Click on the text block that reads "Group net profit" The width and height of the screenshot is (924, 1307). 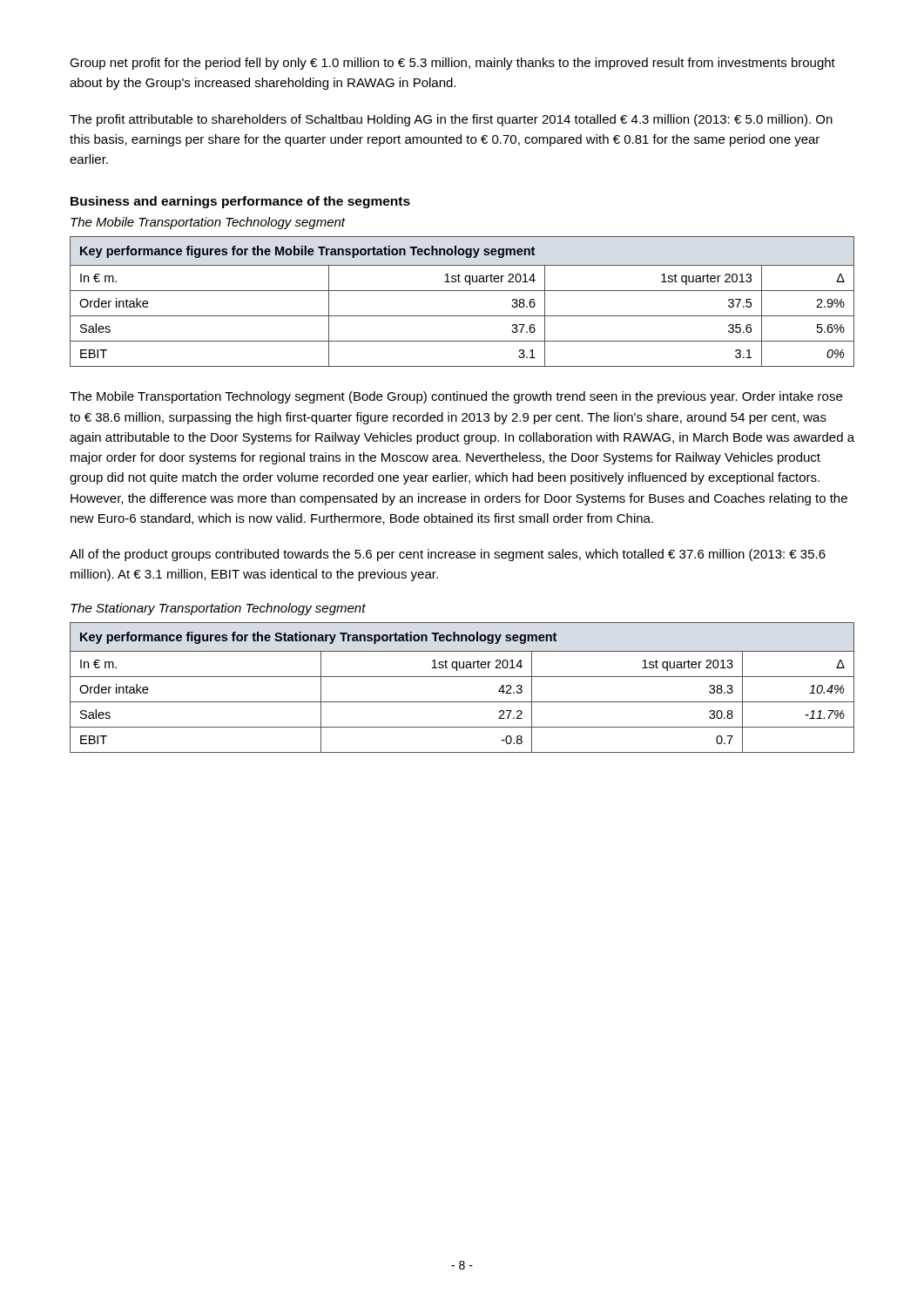(x=452, y=72)
